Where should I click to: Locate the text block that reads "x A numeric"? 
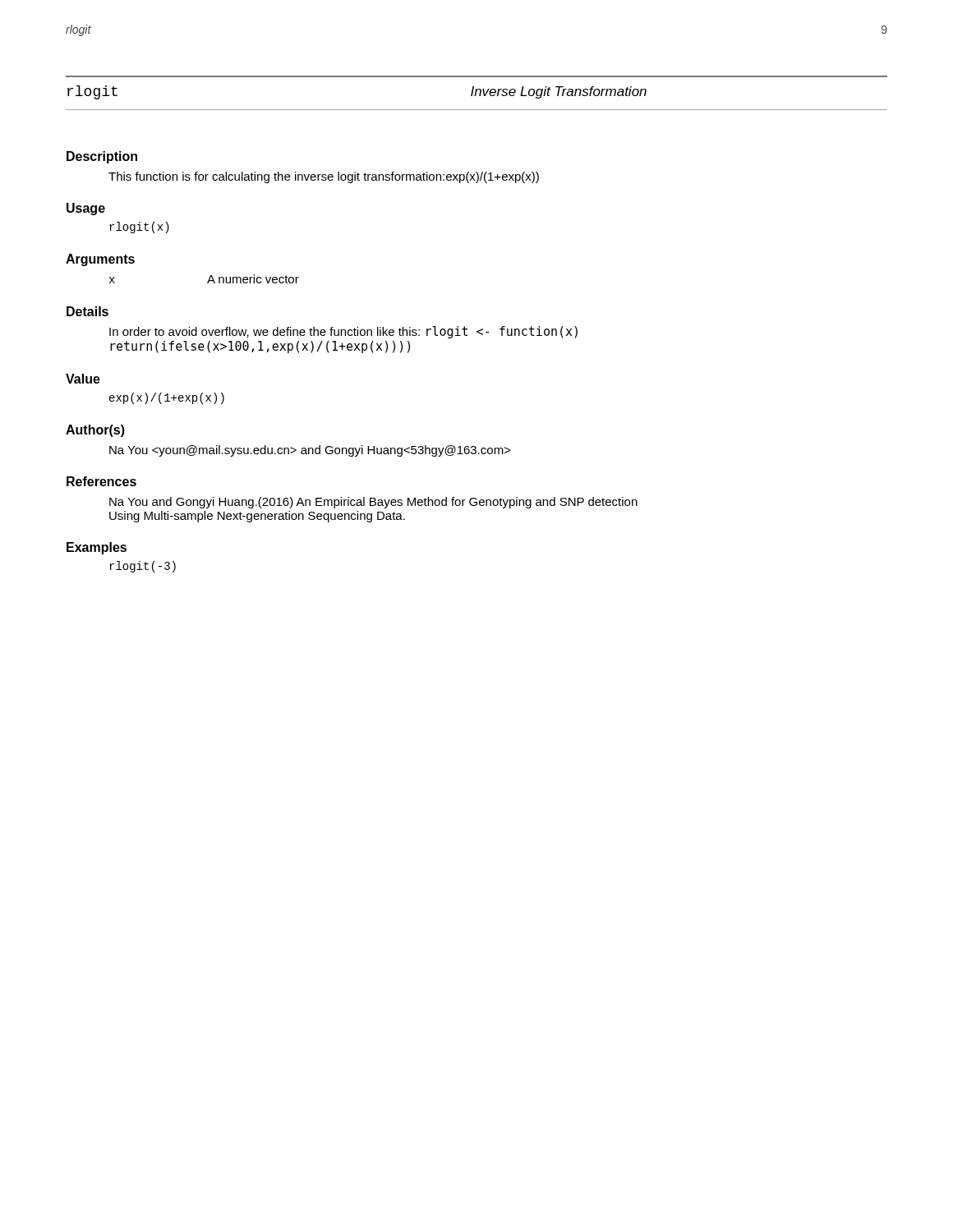[204, 279]
